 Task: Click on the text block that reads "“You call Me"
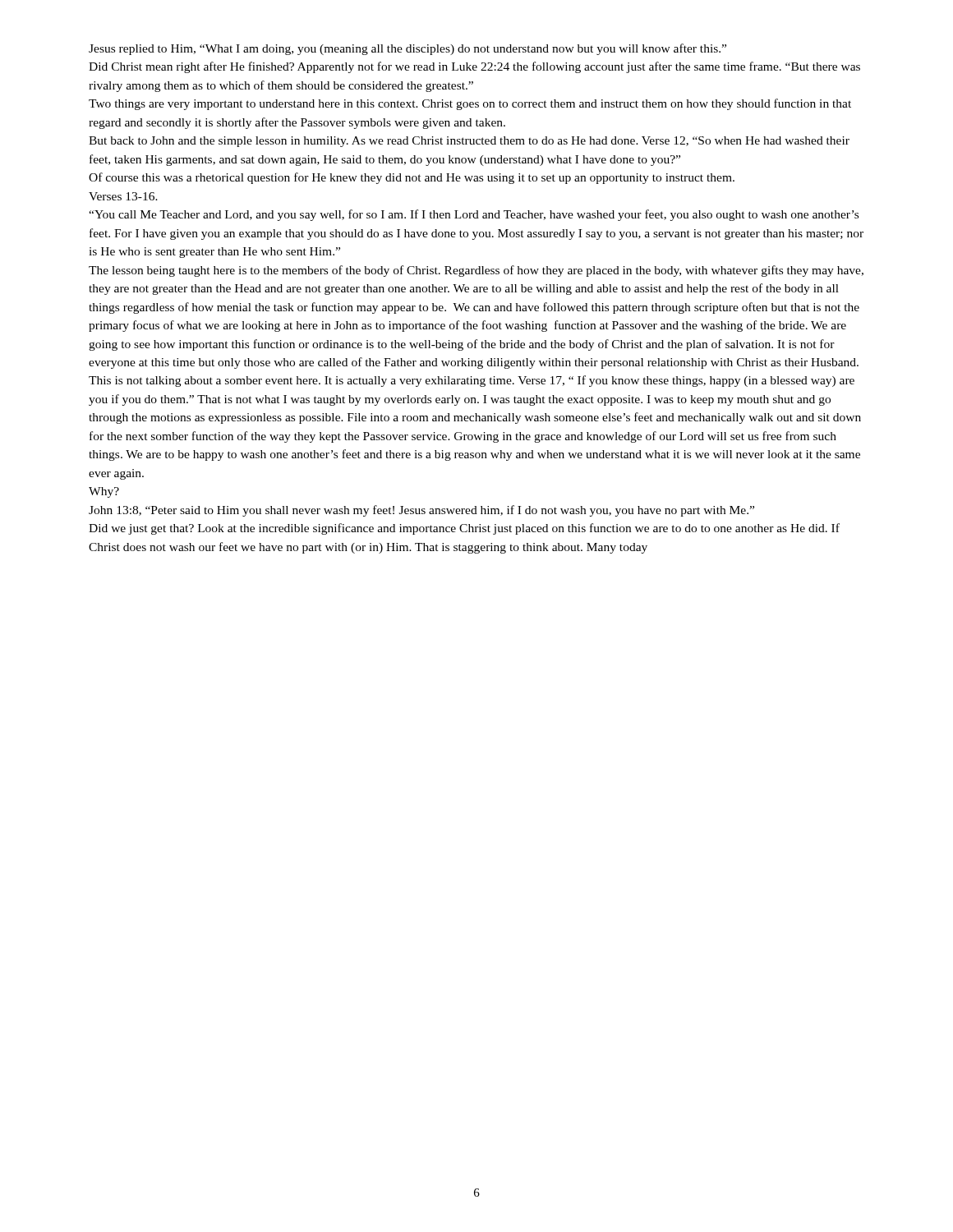(x=476, y=233)
